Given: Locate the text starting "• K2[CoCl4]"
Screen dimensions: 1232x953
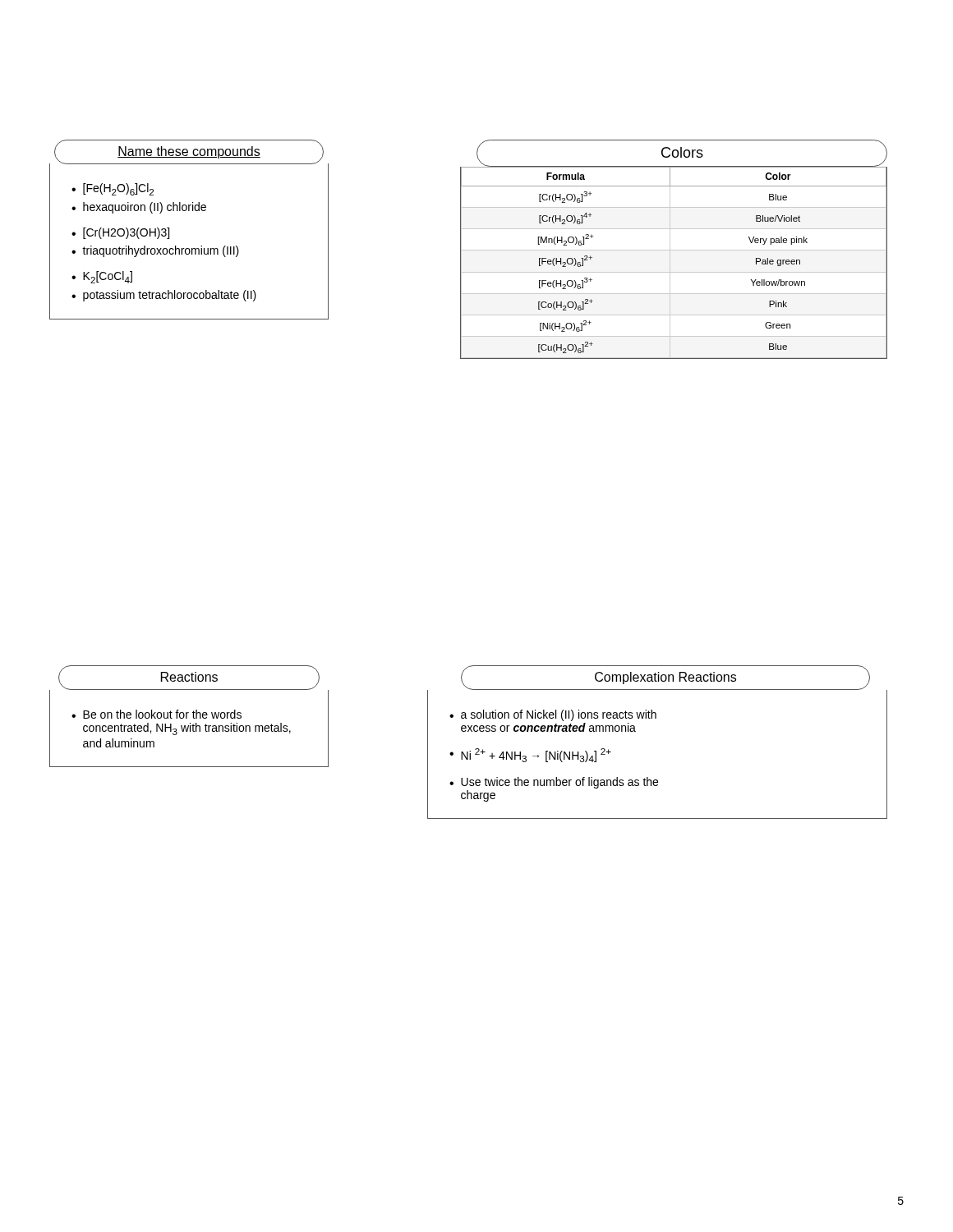Looking at the screenshot, I should [102, 278].
